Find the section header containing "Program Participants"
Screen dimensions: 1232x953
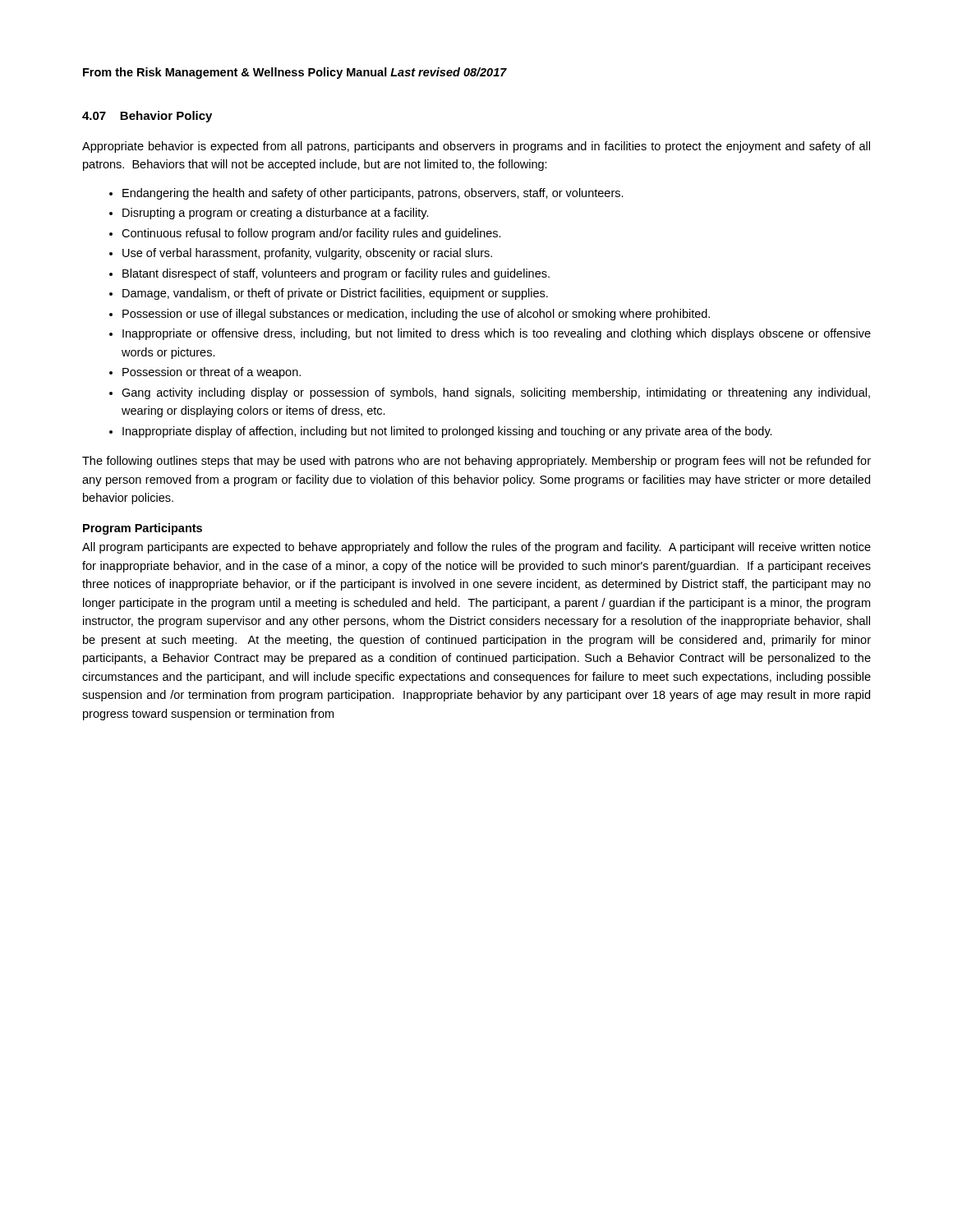(x=142, y=528)
